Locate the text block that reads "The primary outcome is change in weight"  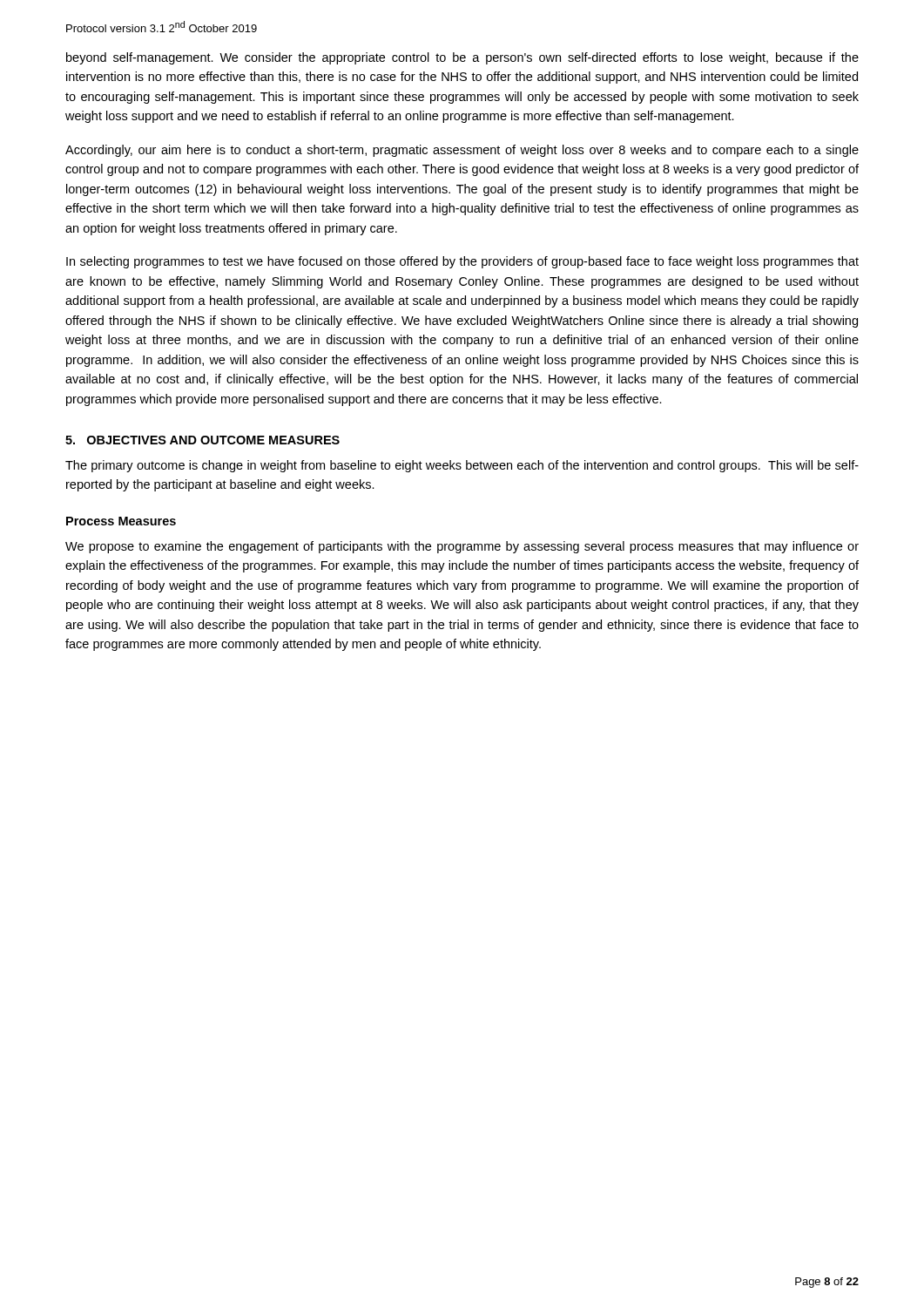point(462,475)
